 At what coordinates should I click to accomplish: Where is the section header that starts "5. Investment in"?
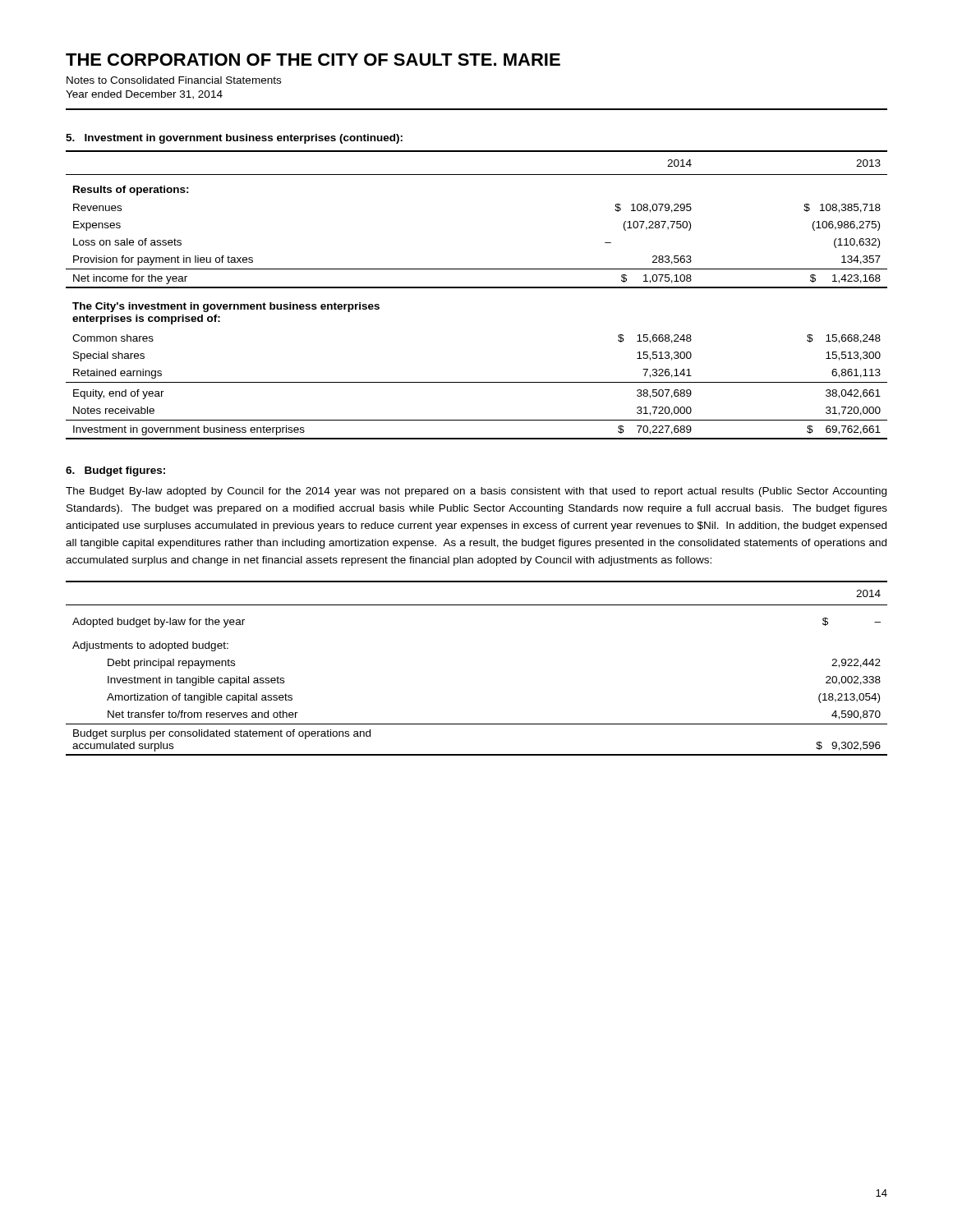point(235,138)
